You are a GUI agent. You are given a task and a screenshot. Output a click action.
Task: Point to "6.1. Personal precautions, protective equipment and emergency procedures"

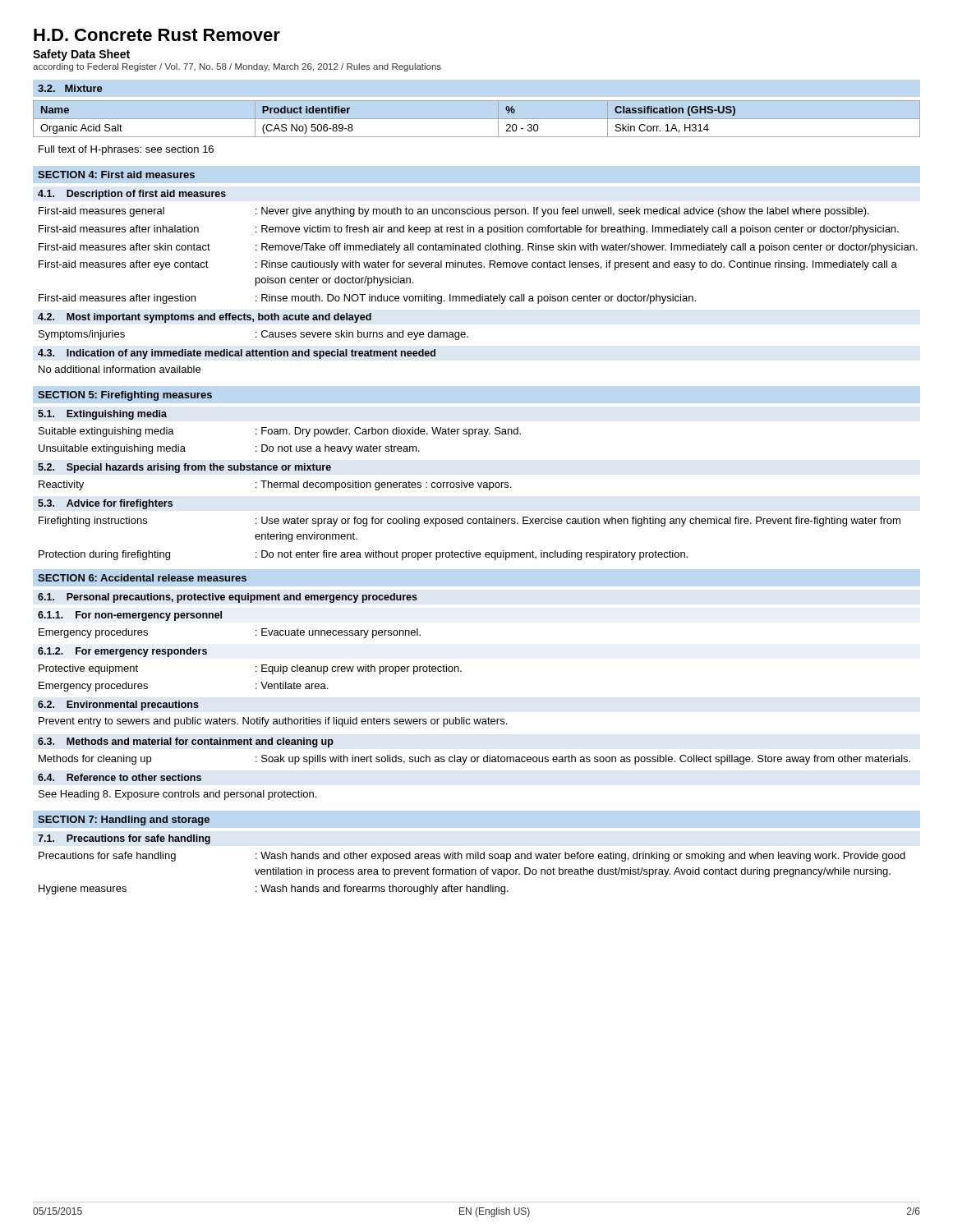click(228, 598)
